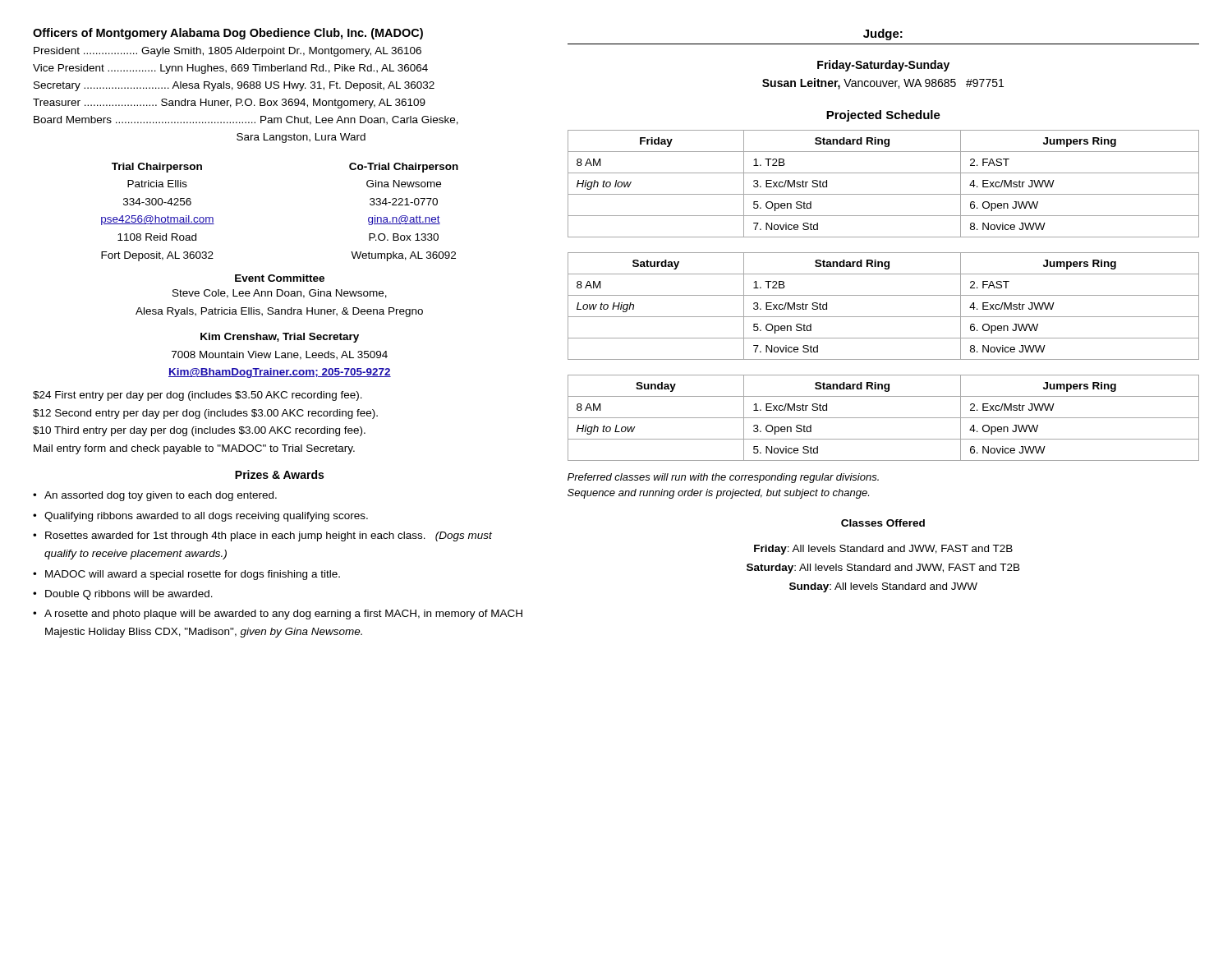Find the text block starting "Trial Chairperson Patricia Ellis 334-300-4256 pse4256@hotmail.com 1108 Reid"
1232x953 pixels.
coord(157,210)
